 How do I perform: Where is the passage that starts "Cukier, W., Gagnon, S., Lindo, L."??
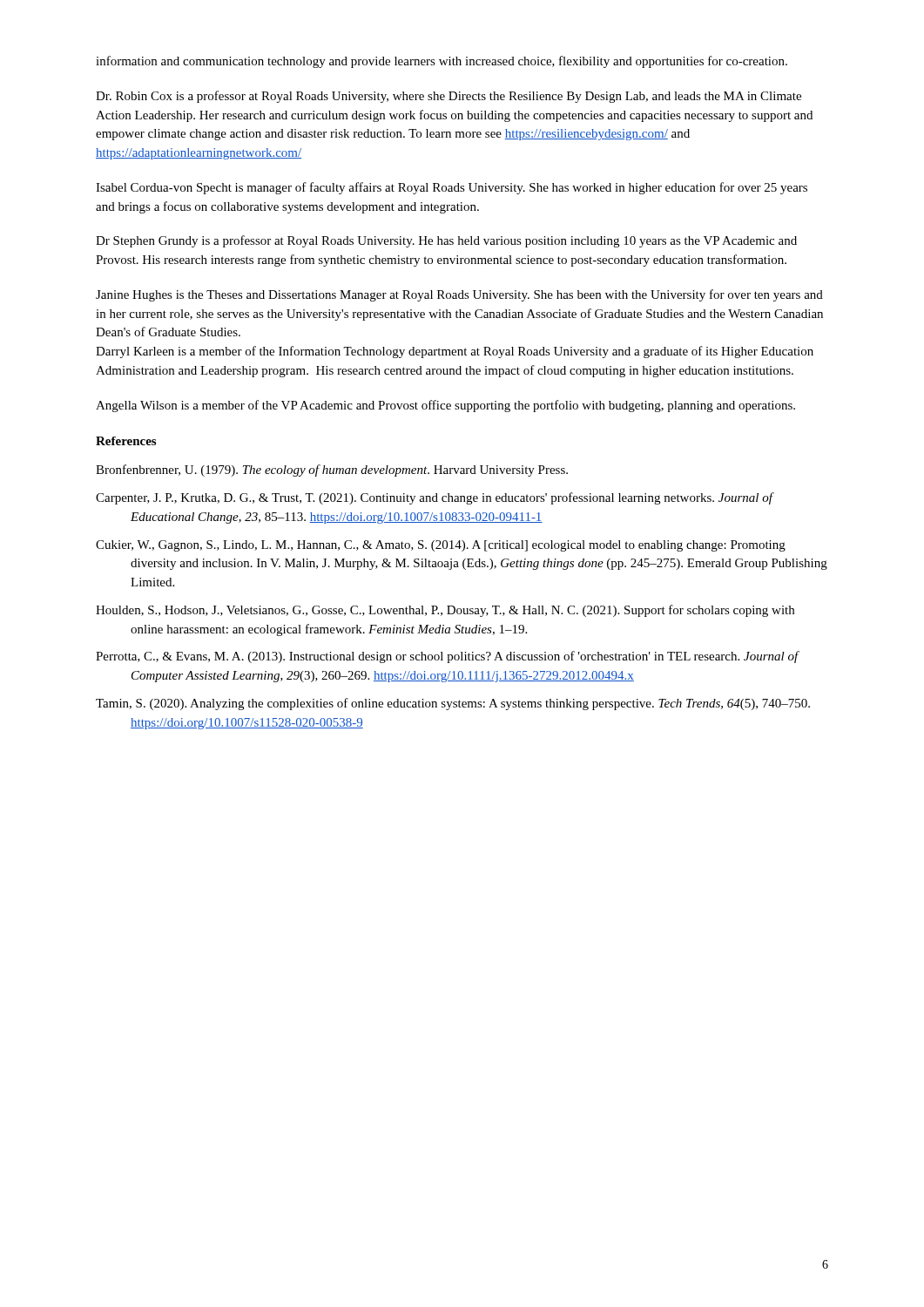tap(461, 563)
